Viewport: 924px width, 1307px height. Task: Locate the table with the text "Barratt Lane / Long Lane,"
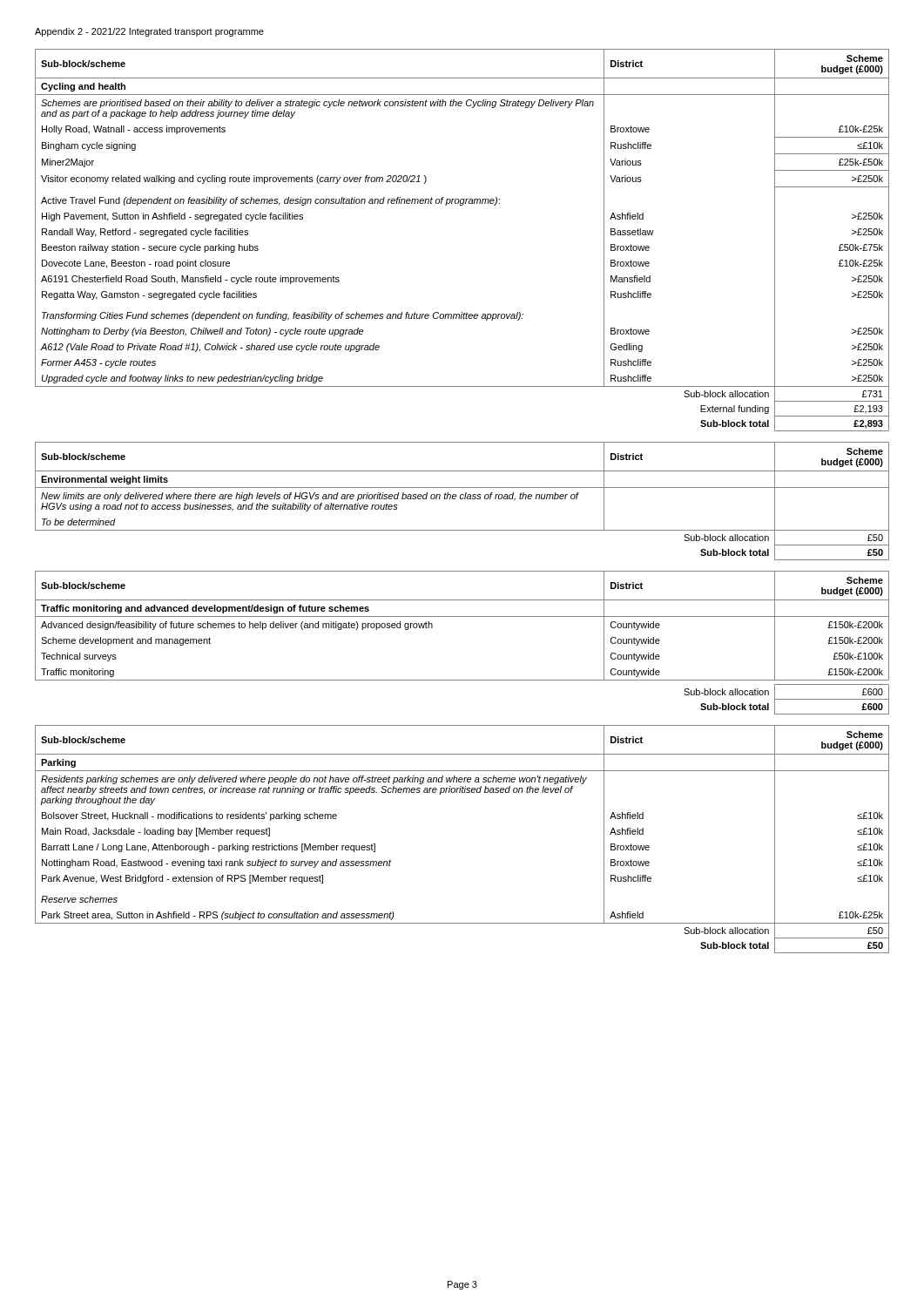462,839
